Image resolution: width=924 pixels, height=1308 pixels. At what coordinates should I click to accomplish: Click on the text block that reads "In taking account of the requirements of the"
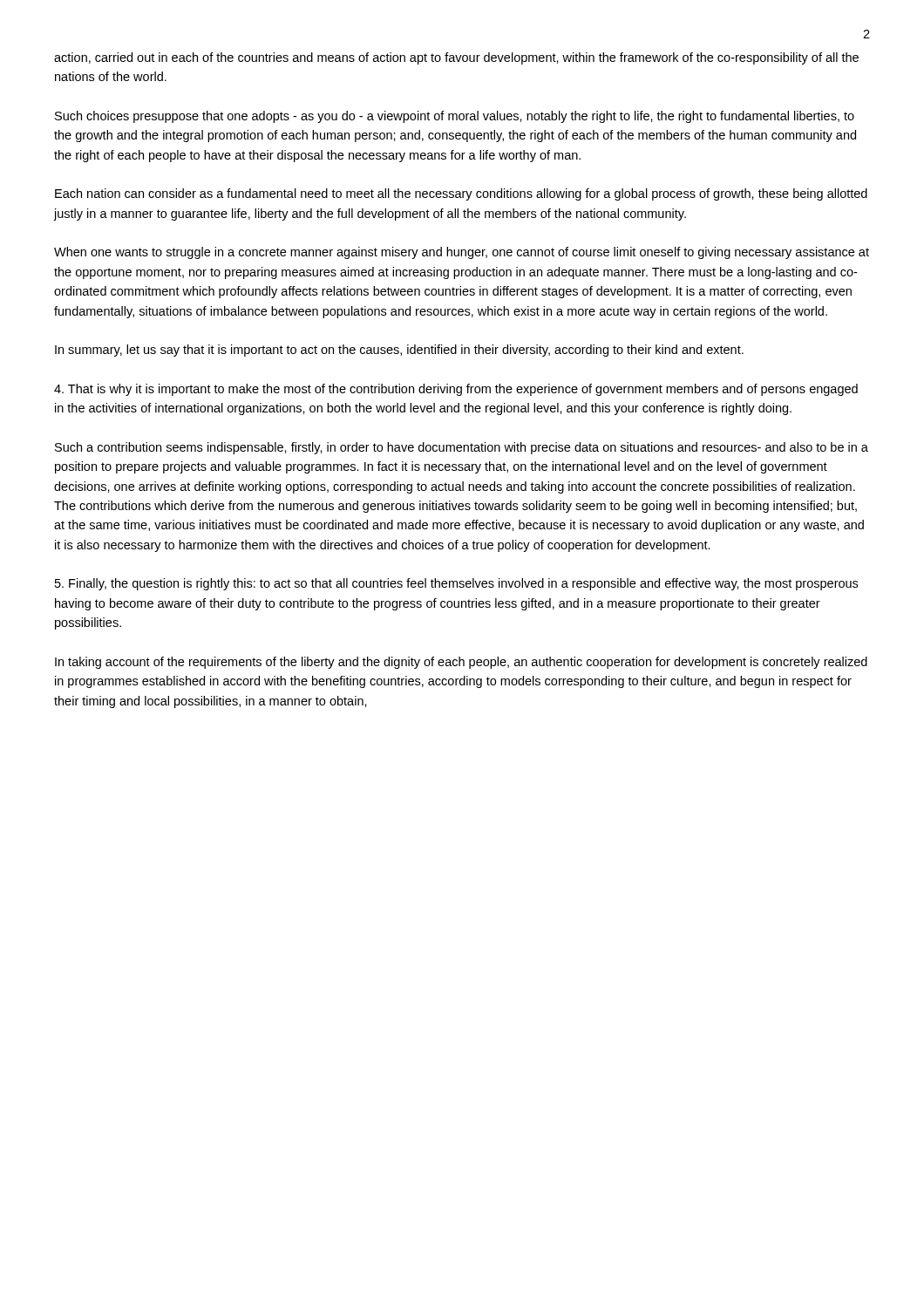461,681
